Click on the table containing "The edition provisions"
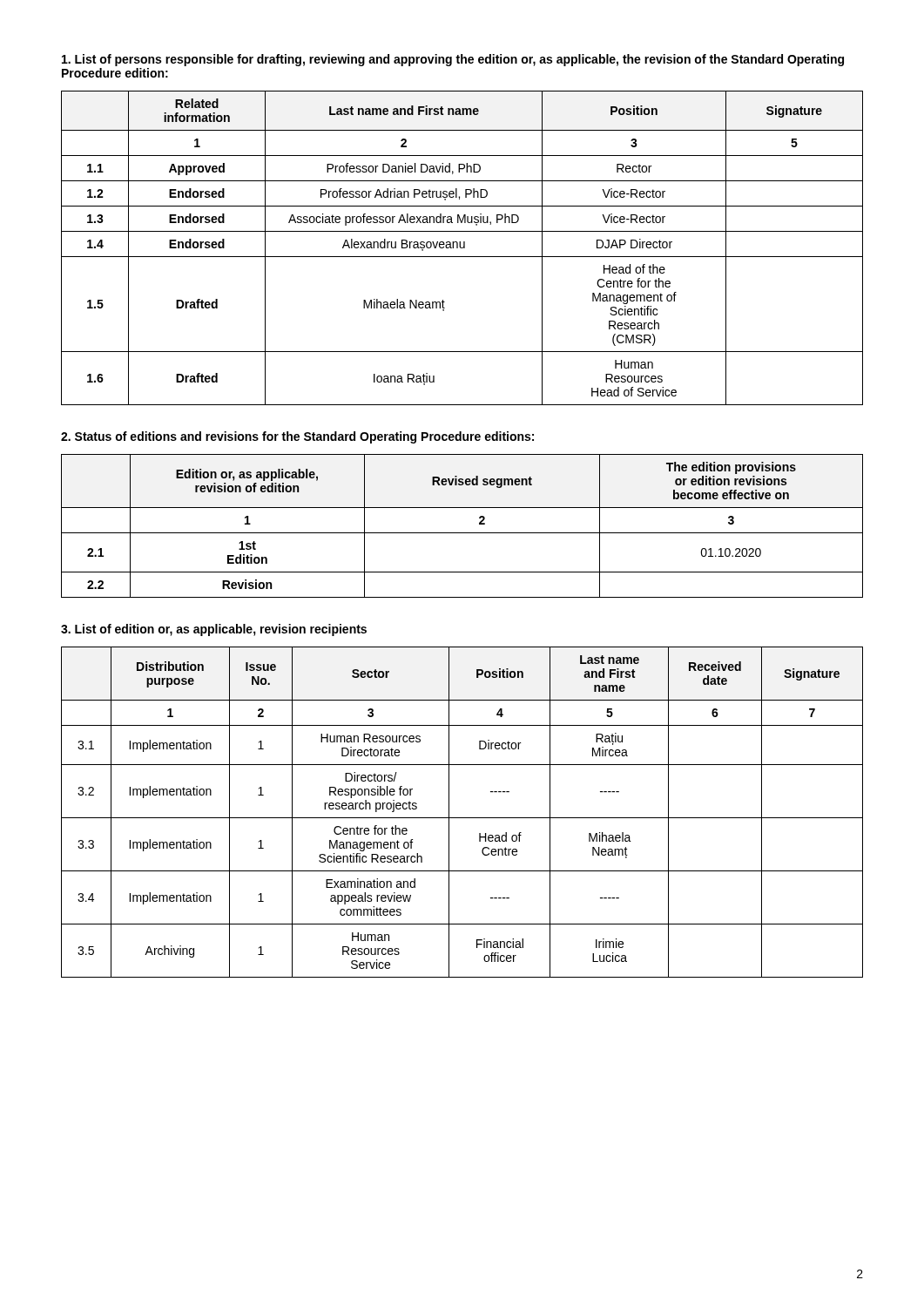The width and height of the screenshot is (924, 1307). 462,526
